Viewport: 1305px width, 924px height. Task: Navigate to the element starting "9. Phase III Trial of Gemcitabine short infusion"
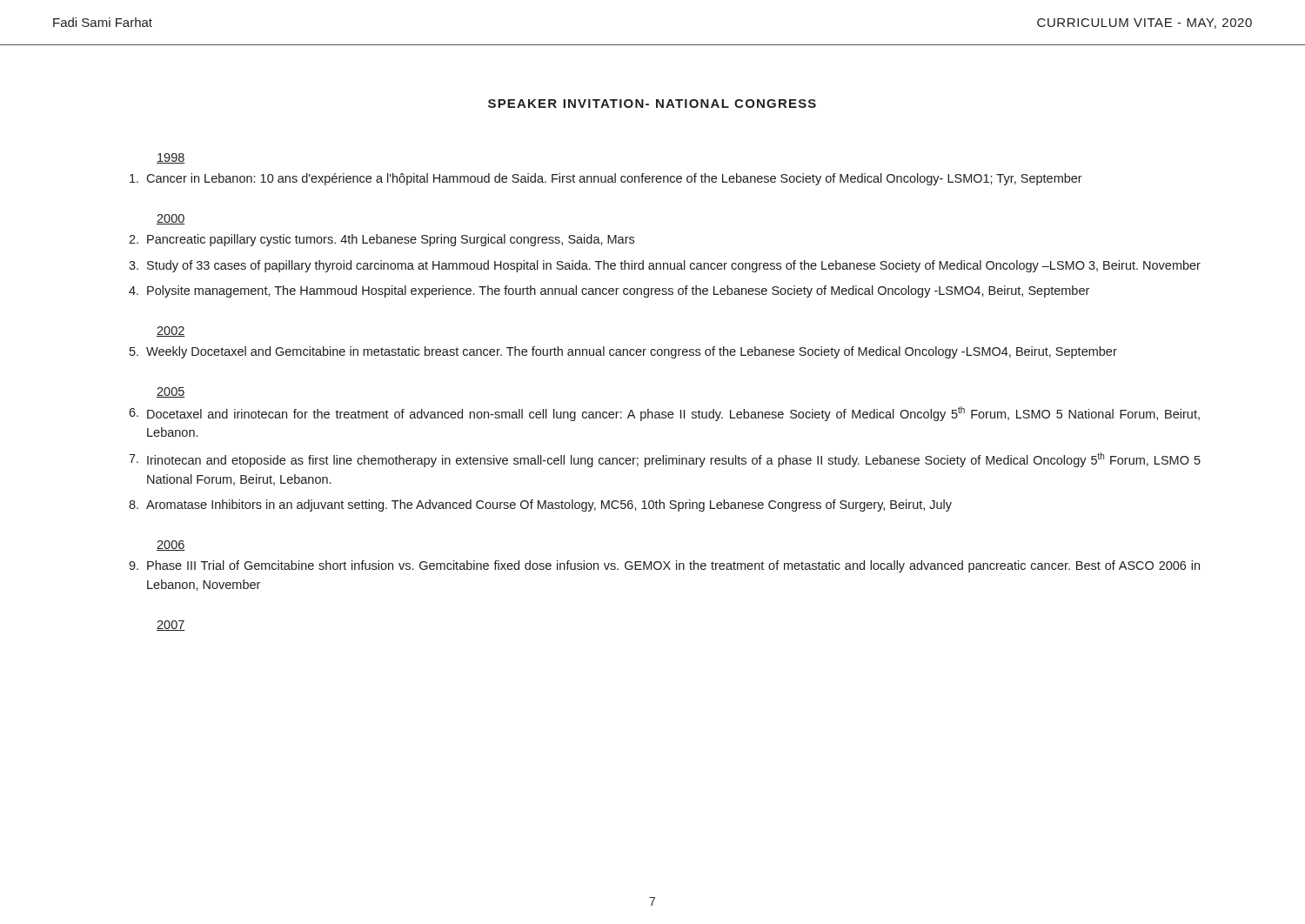pos(652,576)
